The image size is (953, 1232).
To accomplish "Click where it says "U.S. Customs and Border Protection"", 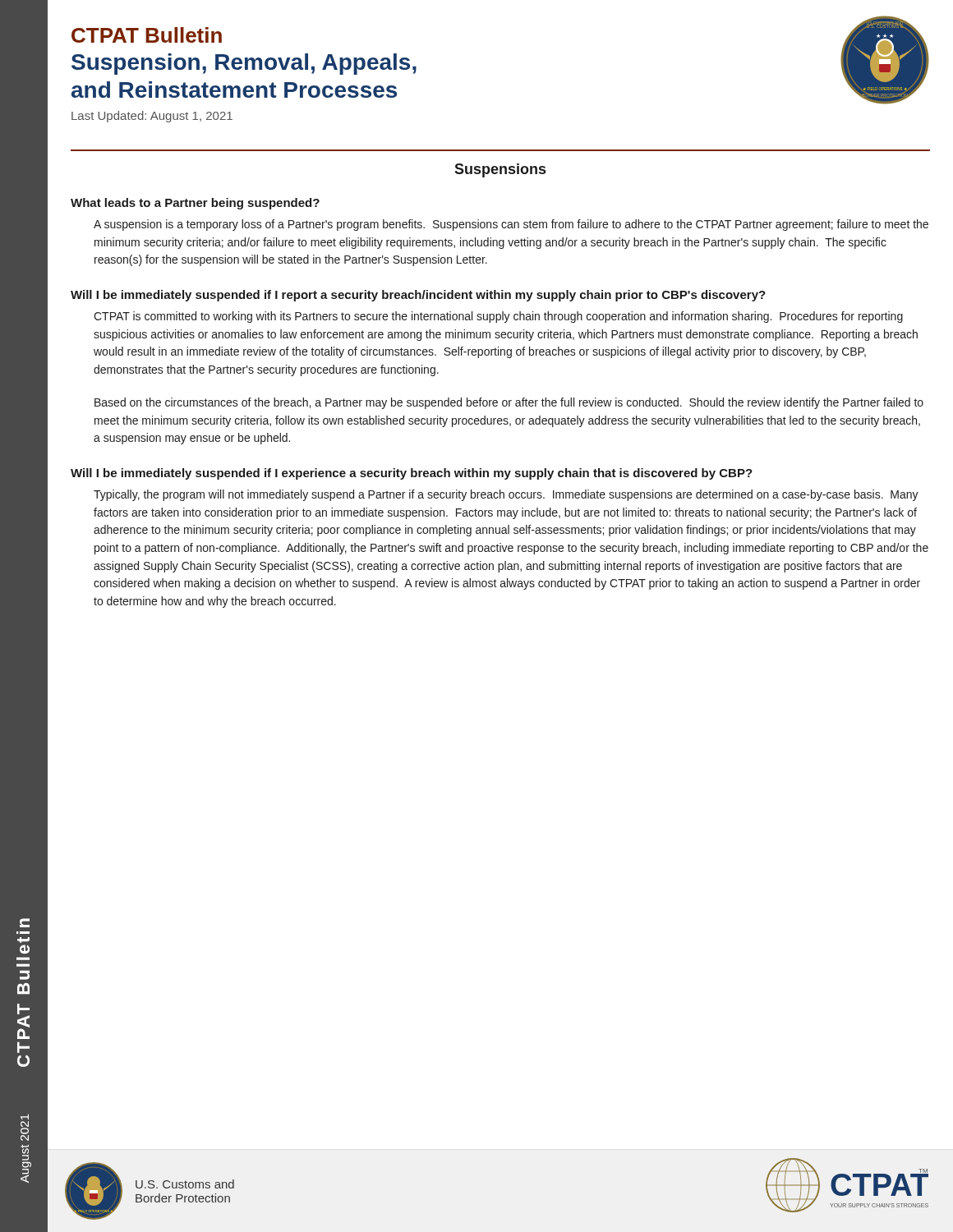I will click(x=185, y=1191).
